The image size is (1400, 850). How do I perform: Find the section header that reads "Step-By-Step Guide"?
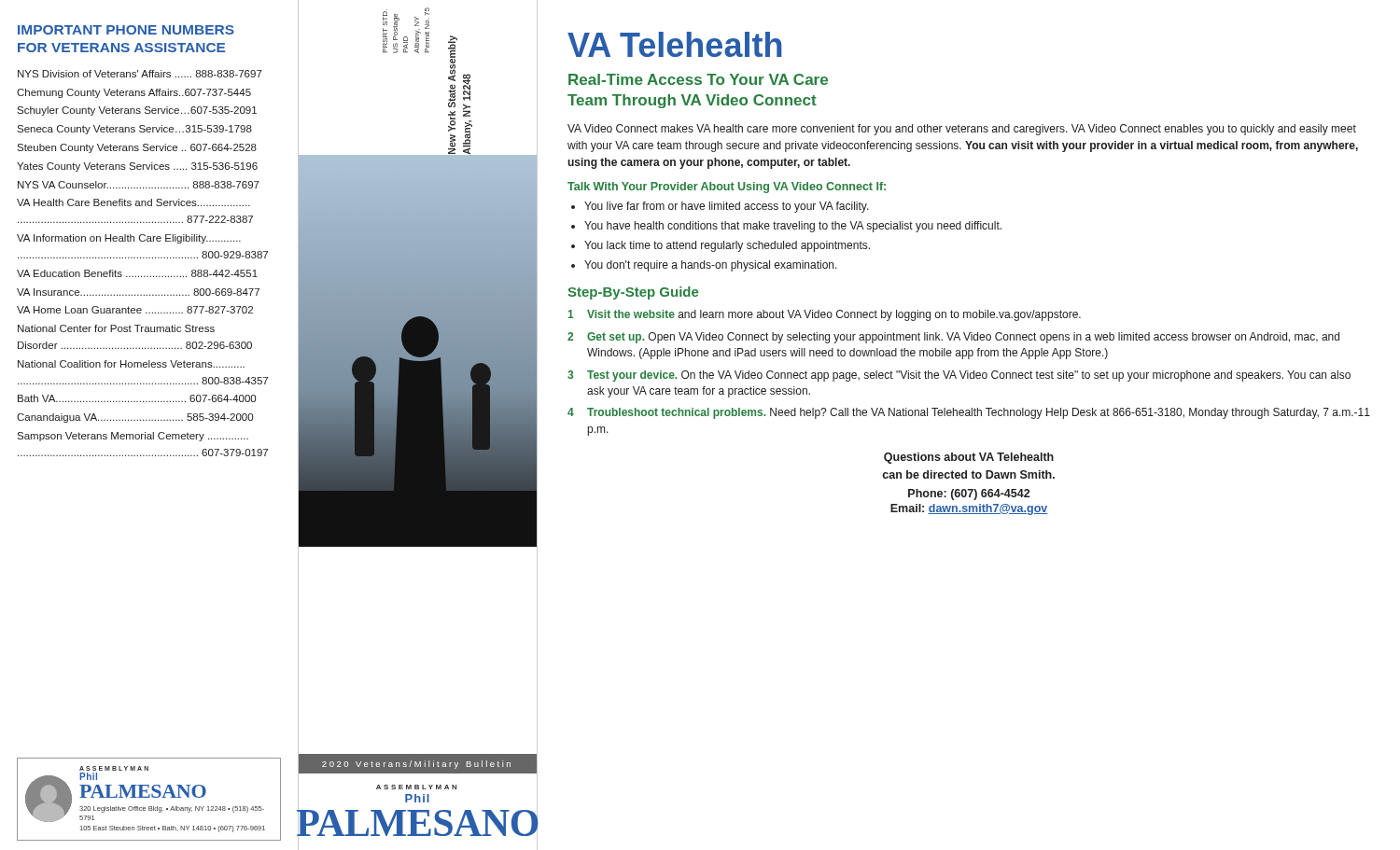633,292
